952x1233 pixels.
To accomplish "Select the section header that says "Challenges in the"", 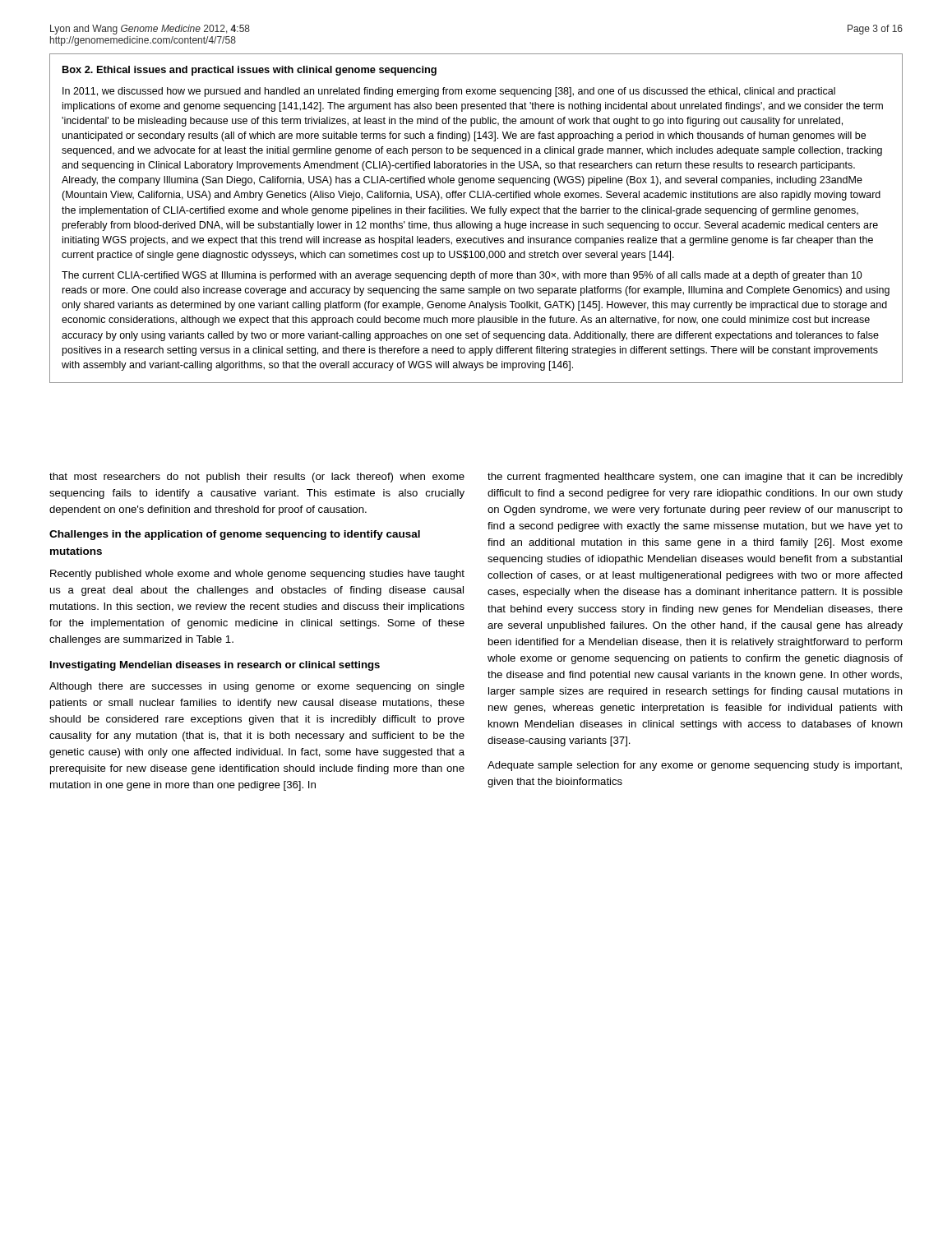I will pyautogui.click(x=235, y=542).
